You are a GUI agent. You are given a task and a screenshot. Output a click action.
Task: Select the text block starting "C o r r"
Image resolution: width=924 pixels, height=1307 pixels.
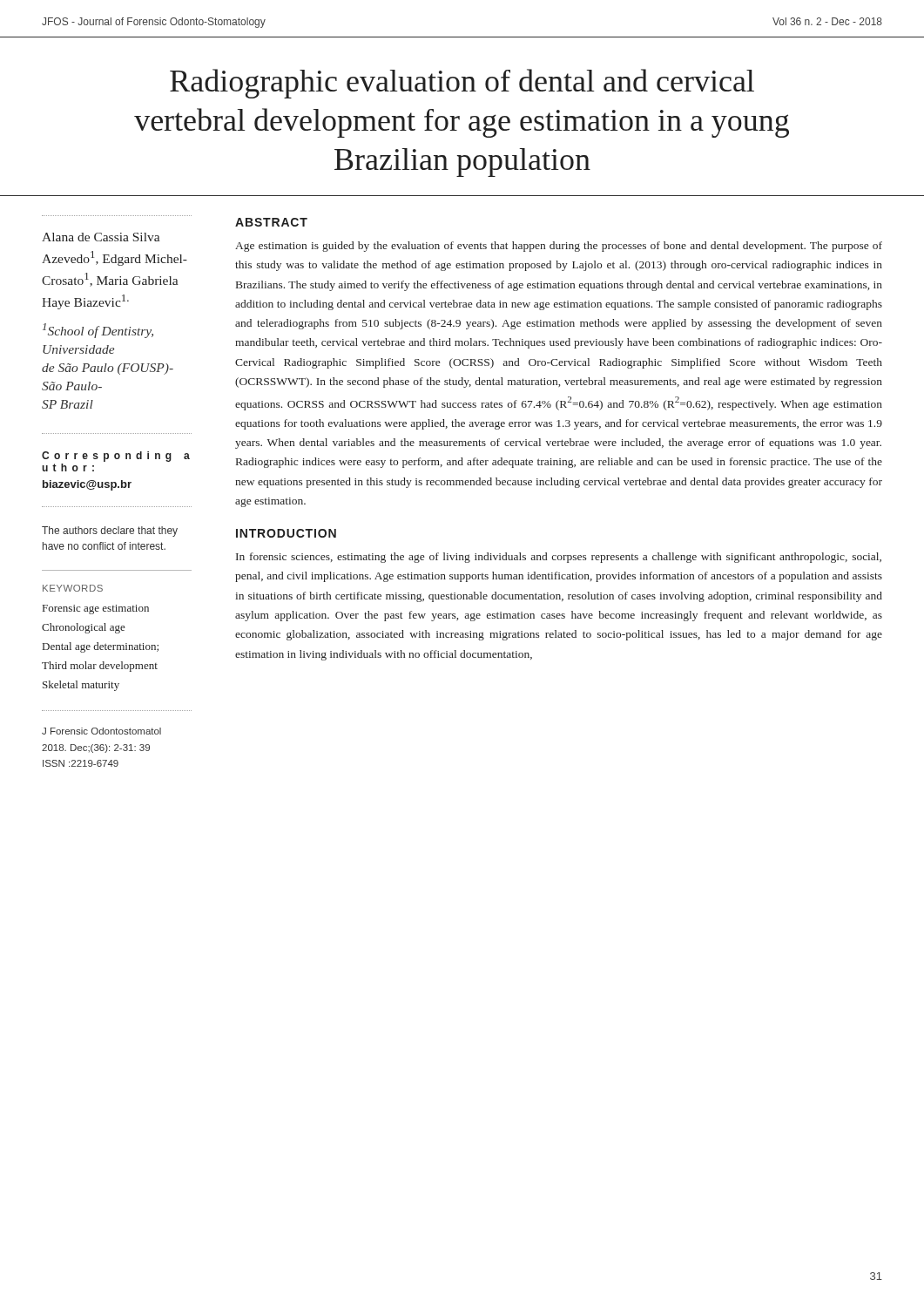click(x=117, y=470)
